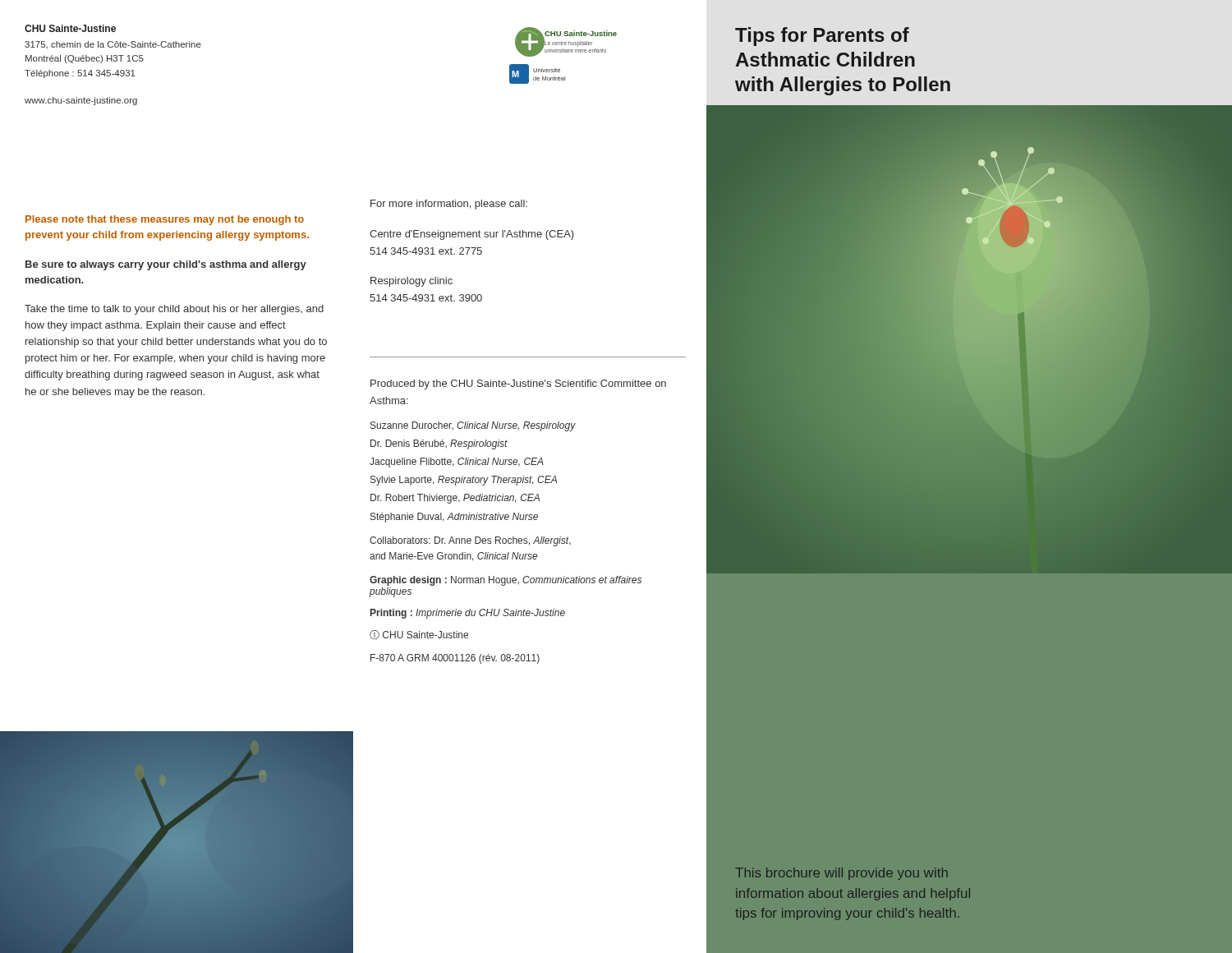Navigate to the region starting "Produced by the CHU Sainte-Justine's Scientific"
The image size is (1232, 953).
click(x=528, y=393)
